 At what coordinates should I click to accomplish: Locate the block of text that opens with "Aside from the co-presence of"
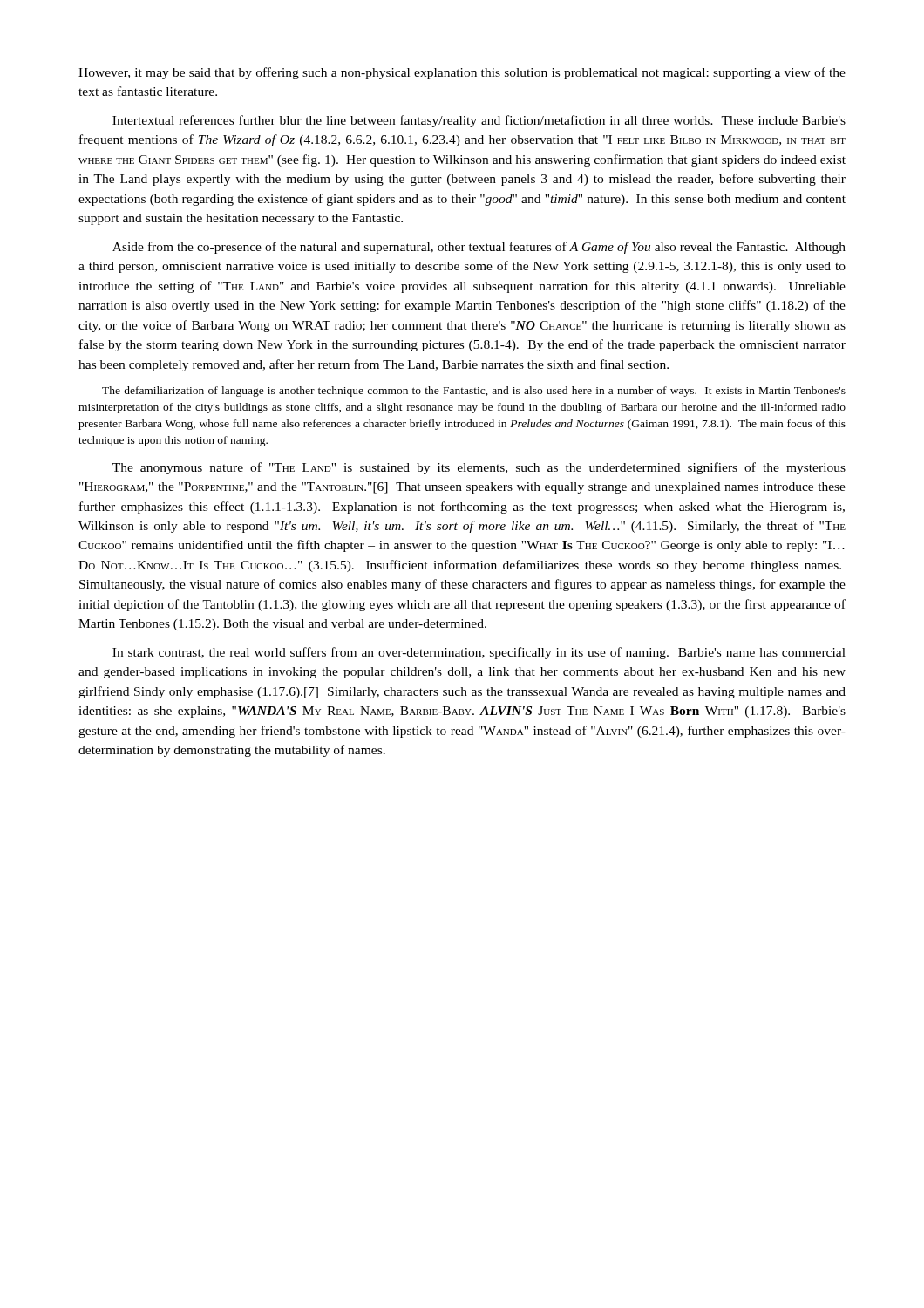(x=462, y=306)
